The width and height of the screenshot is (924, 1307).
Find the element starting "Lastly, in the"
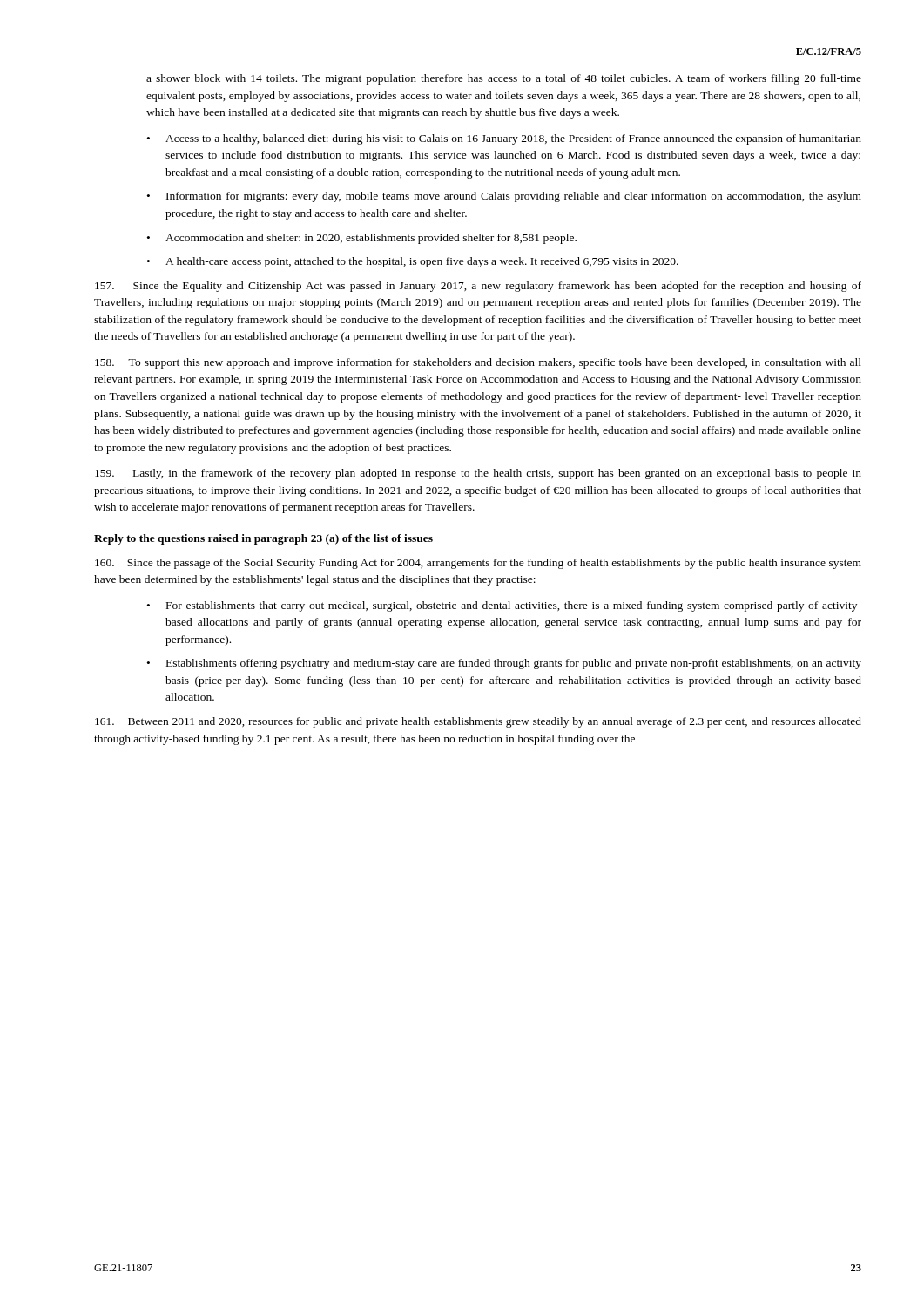tap(478, 490)
